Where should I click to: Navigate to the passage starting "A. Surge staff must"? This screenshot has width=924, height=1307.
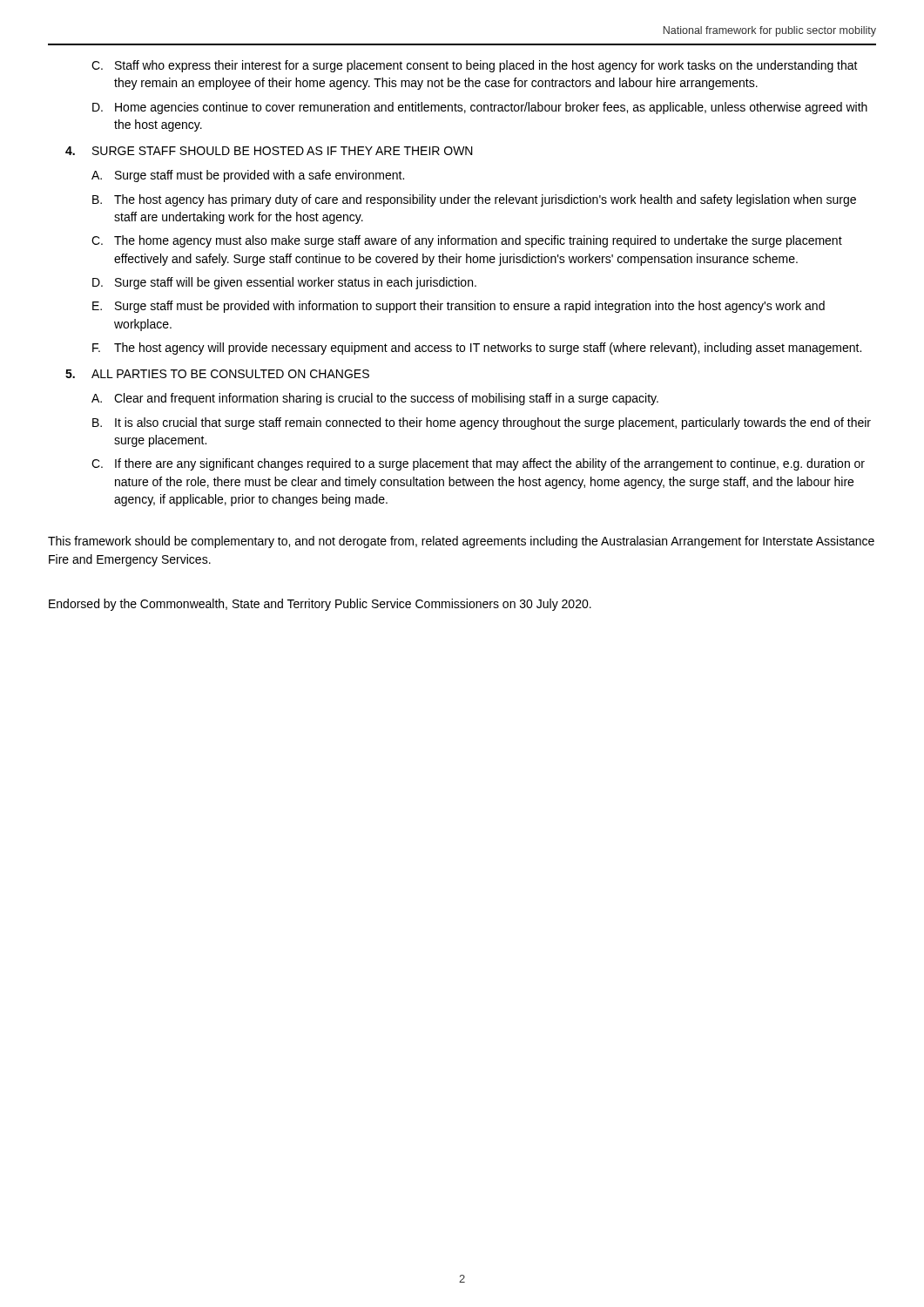point(248,176)
